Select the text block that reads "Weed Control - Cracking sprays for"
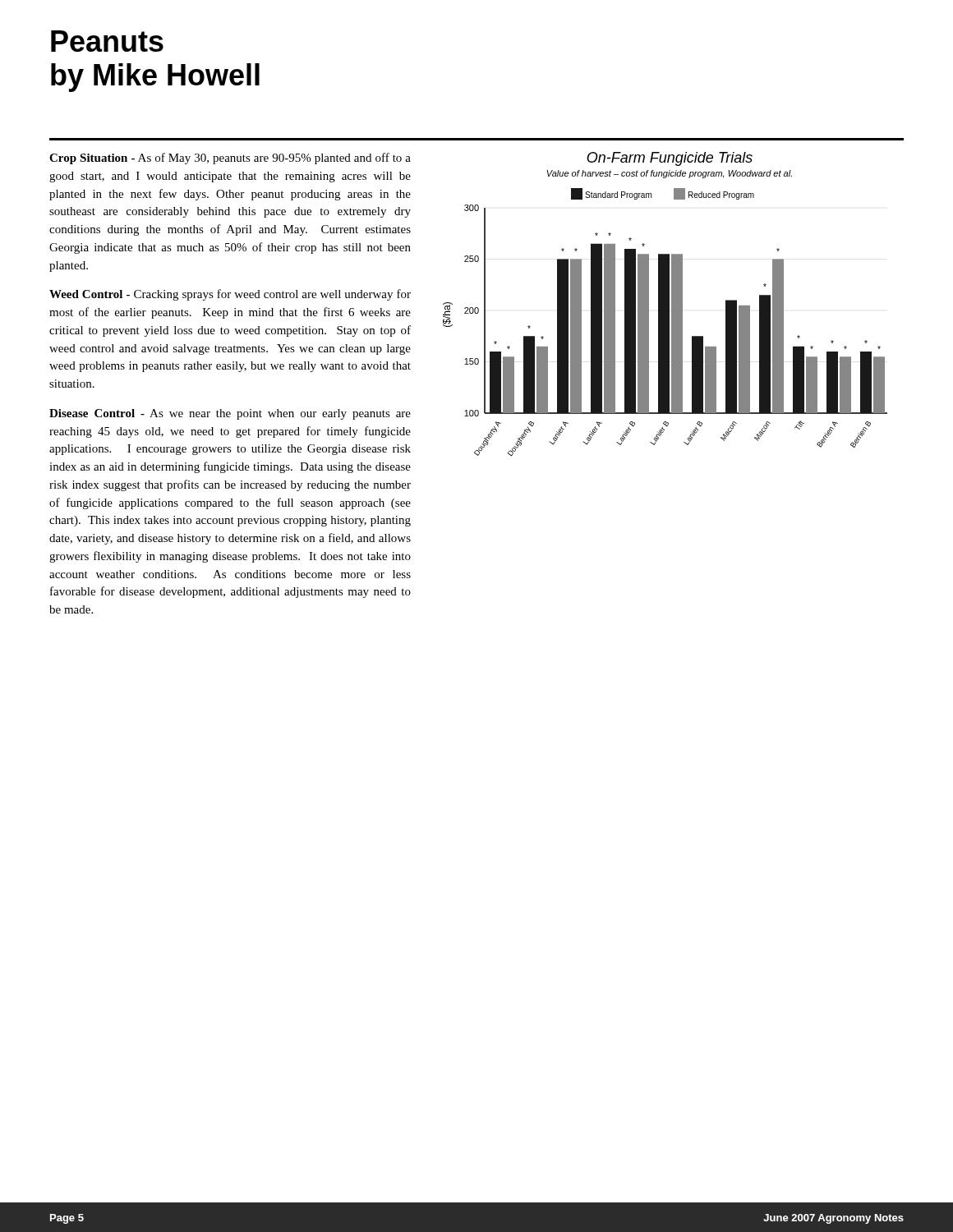This screenshot has height=1232, width=953. 230,339
